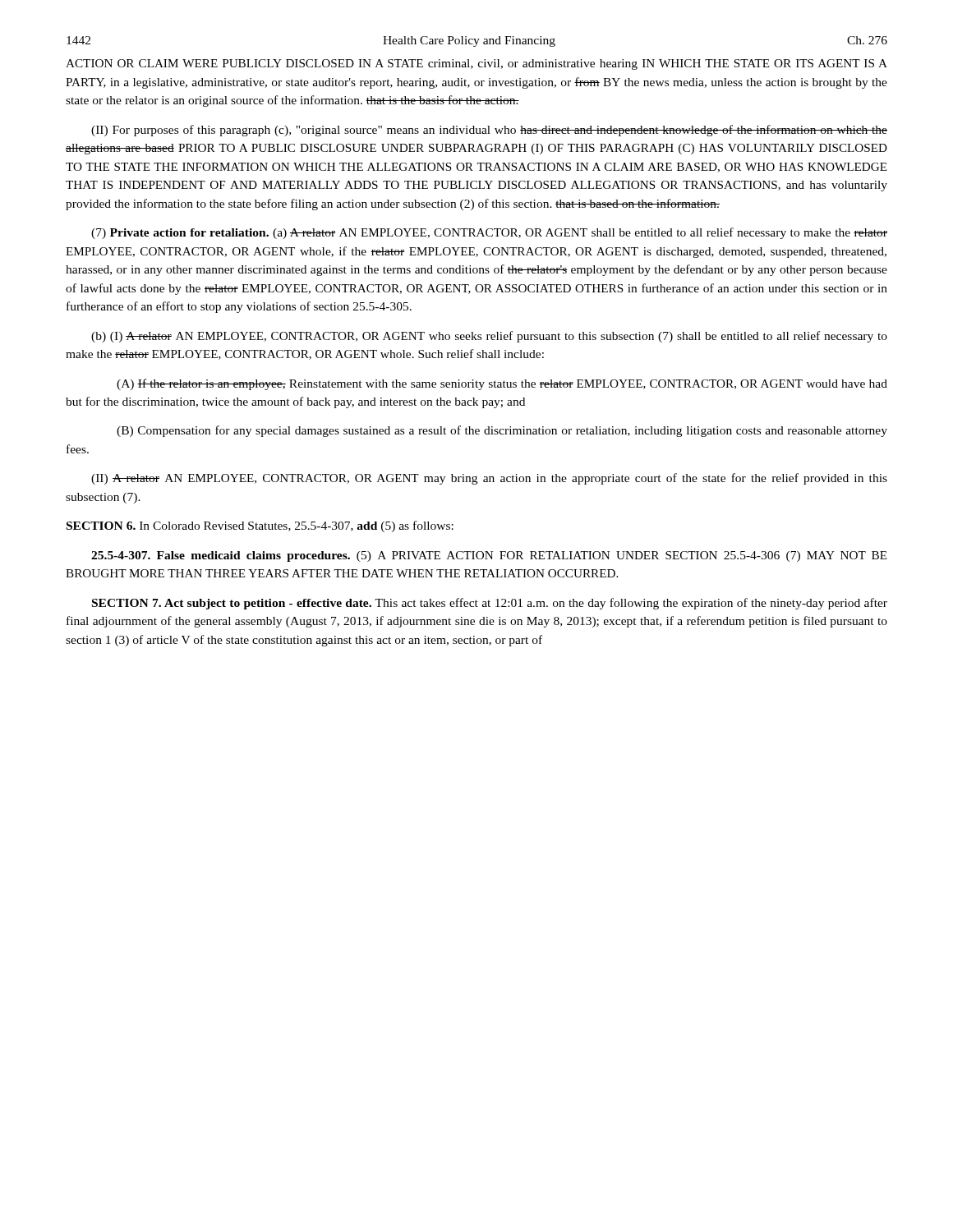The height and width of the screenshot is (1232, 953).
Task: Point to the block beginning "(B) Compensation for any special damages"
Action: point(476,440)
